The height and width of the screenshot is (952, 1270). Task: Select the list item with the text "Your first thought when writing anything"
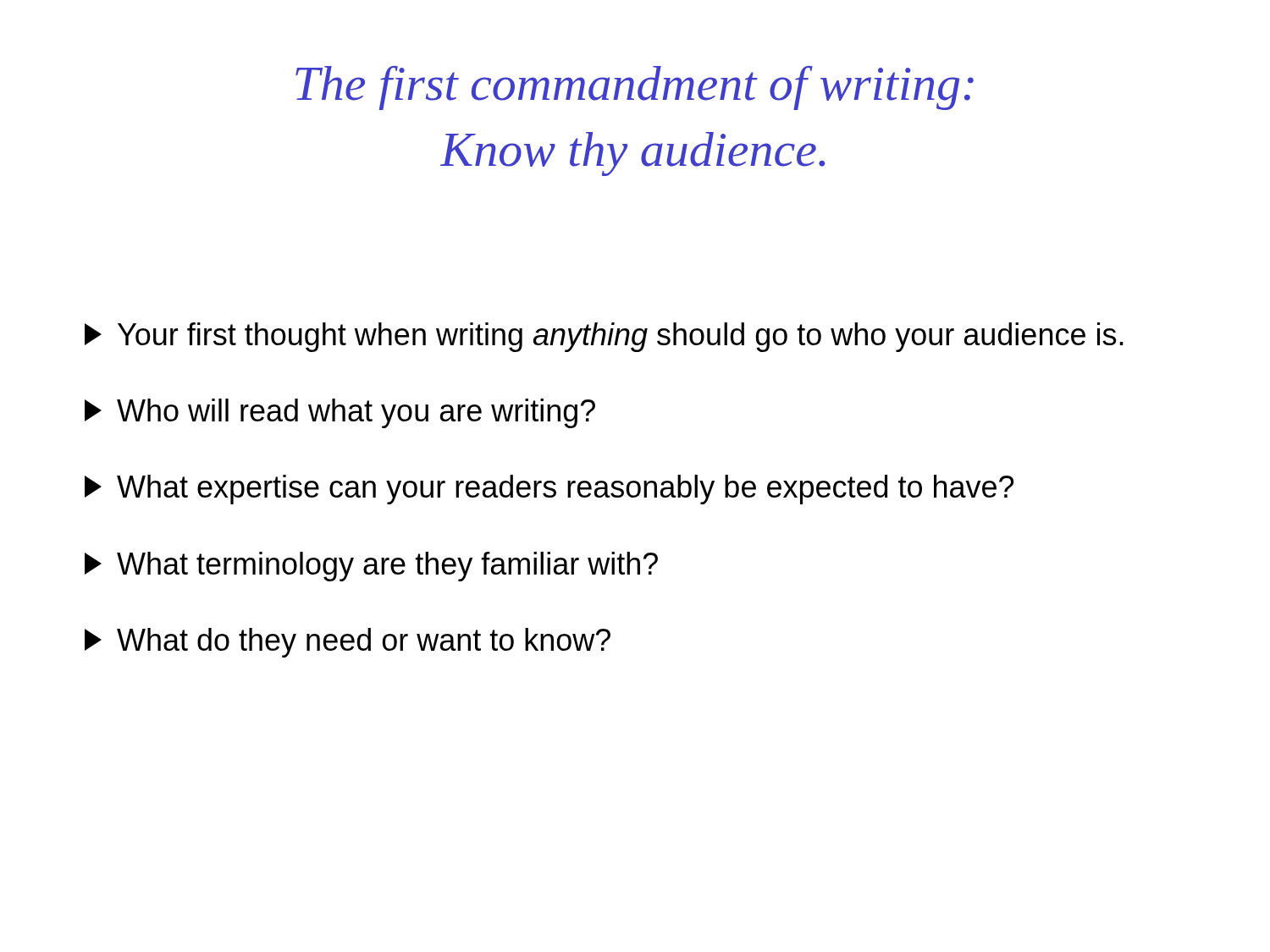(605, 335)
